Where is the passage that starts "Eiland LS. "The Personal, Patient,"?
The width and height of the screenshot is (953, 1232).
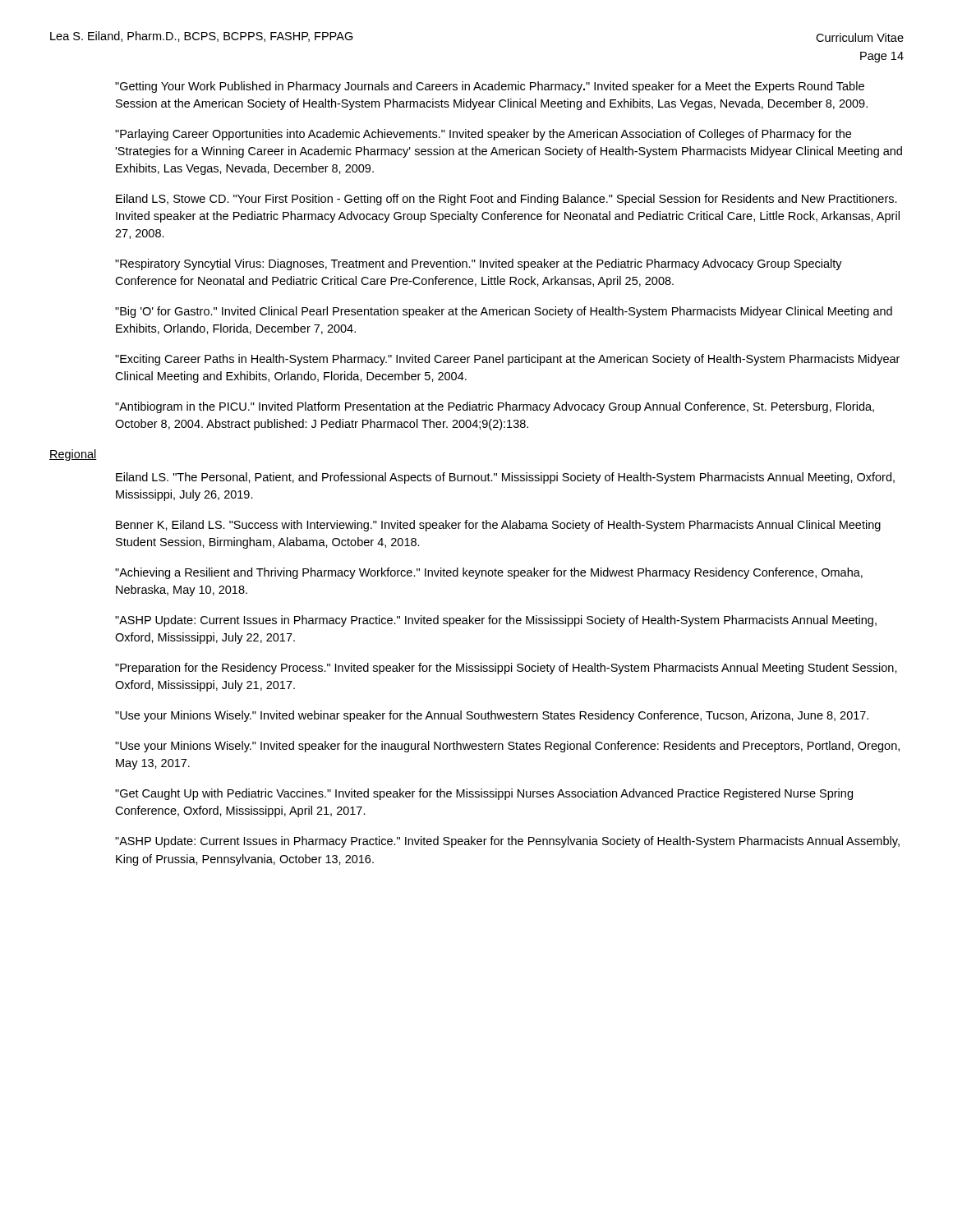[505, 486]
